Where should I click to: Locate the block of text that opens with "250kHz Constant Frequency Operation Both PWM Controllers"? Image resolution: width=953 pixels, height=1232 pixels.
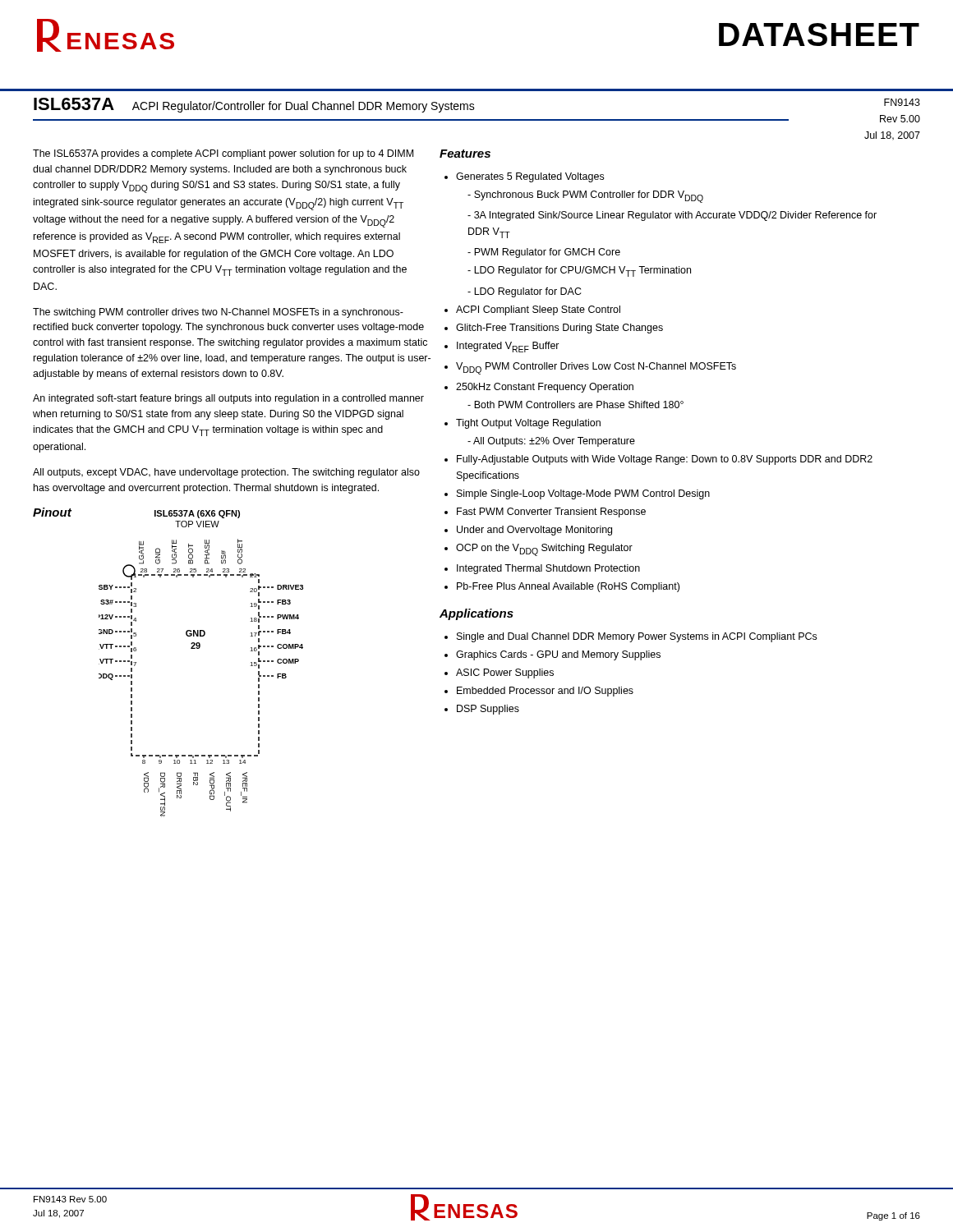coord(672,397)
